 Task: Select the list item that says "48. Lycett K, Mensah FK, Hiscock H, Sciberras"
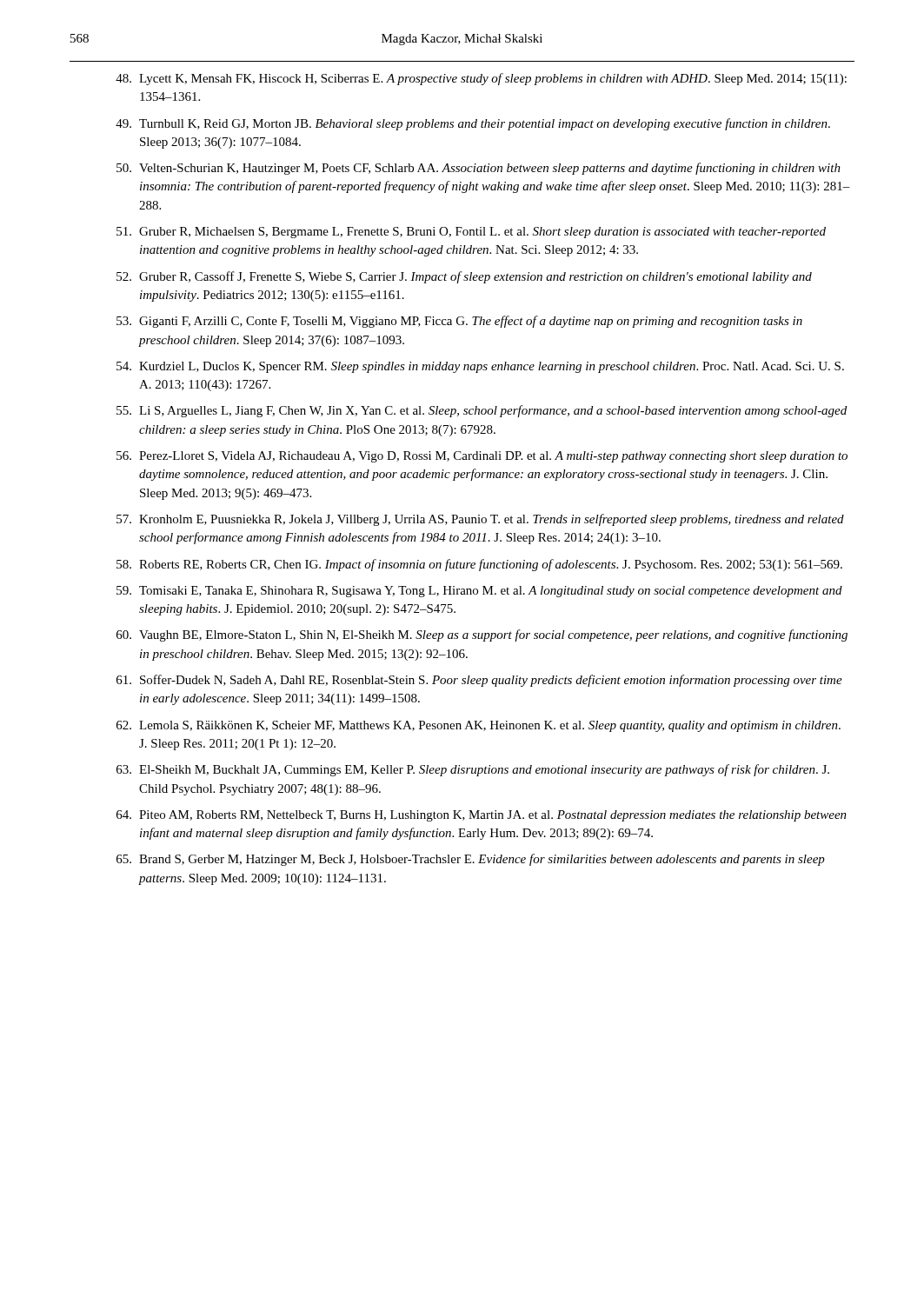click(x=474, y=88)
